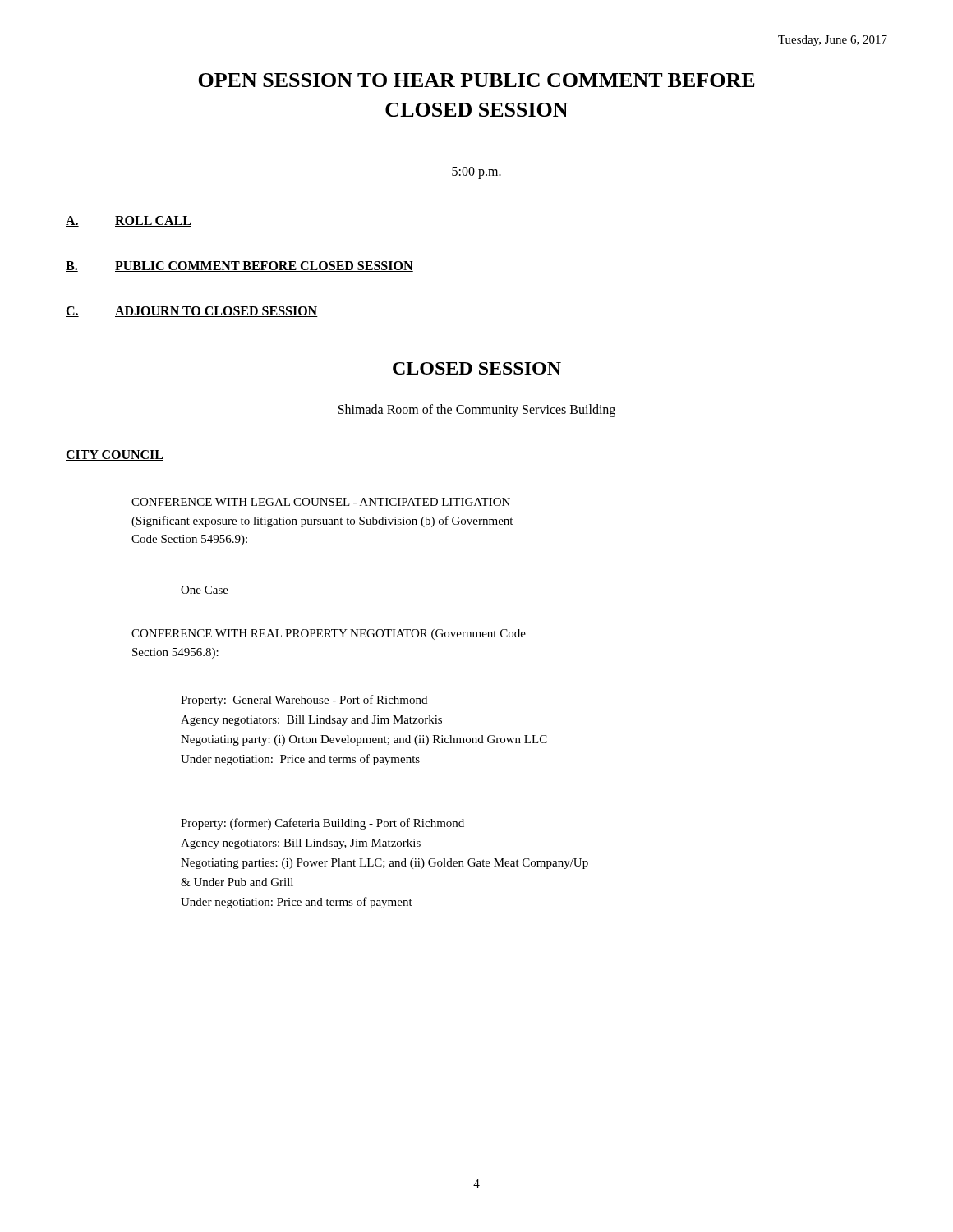Find the text block that says "Property: (former) Cafeteria Building - Port of Richmond"
This screenshot has width=953, height=1232.
(385, 862)
